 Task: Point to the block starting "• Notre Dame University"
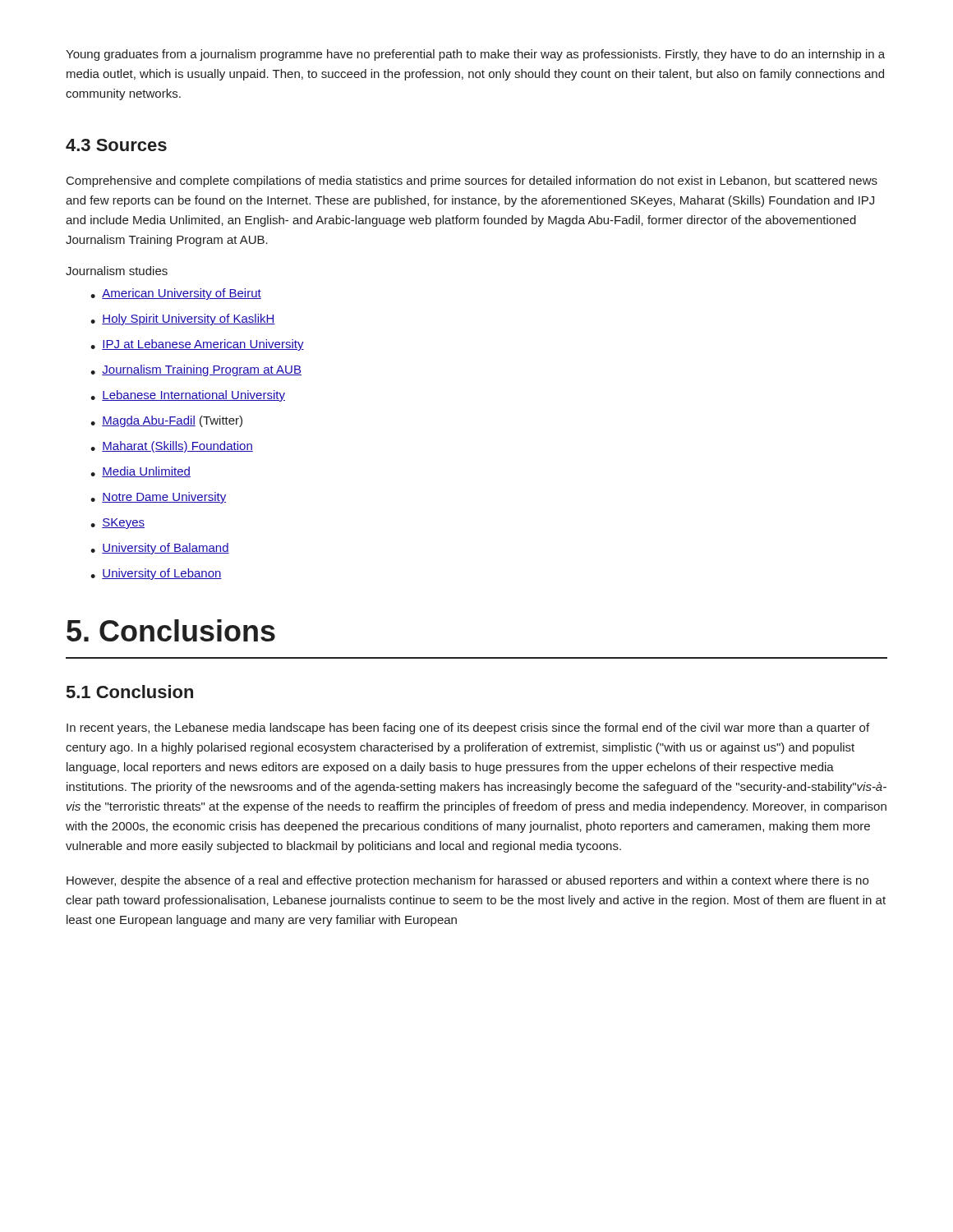[158, 501]
